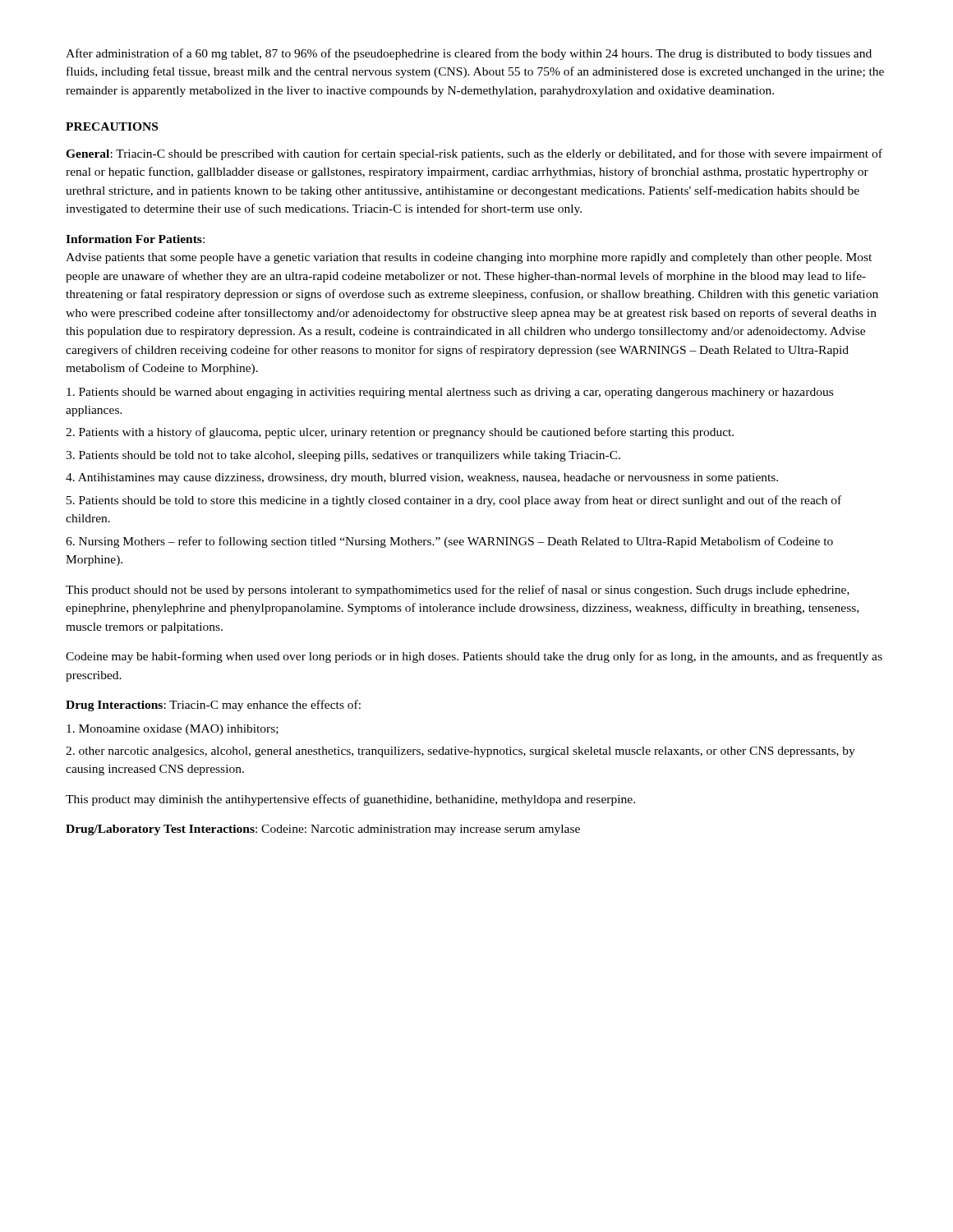Select the list item with the text "6. Nursing Mothers"
Image resolution: width=953 pixels, height=1232 pixels.
tap(450, 550)
